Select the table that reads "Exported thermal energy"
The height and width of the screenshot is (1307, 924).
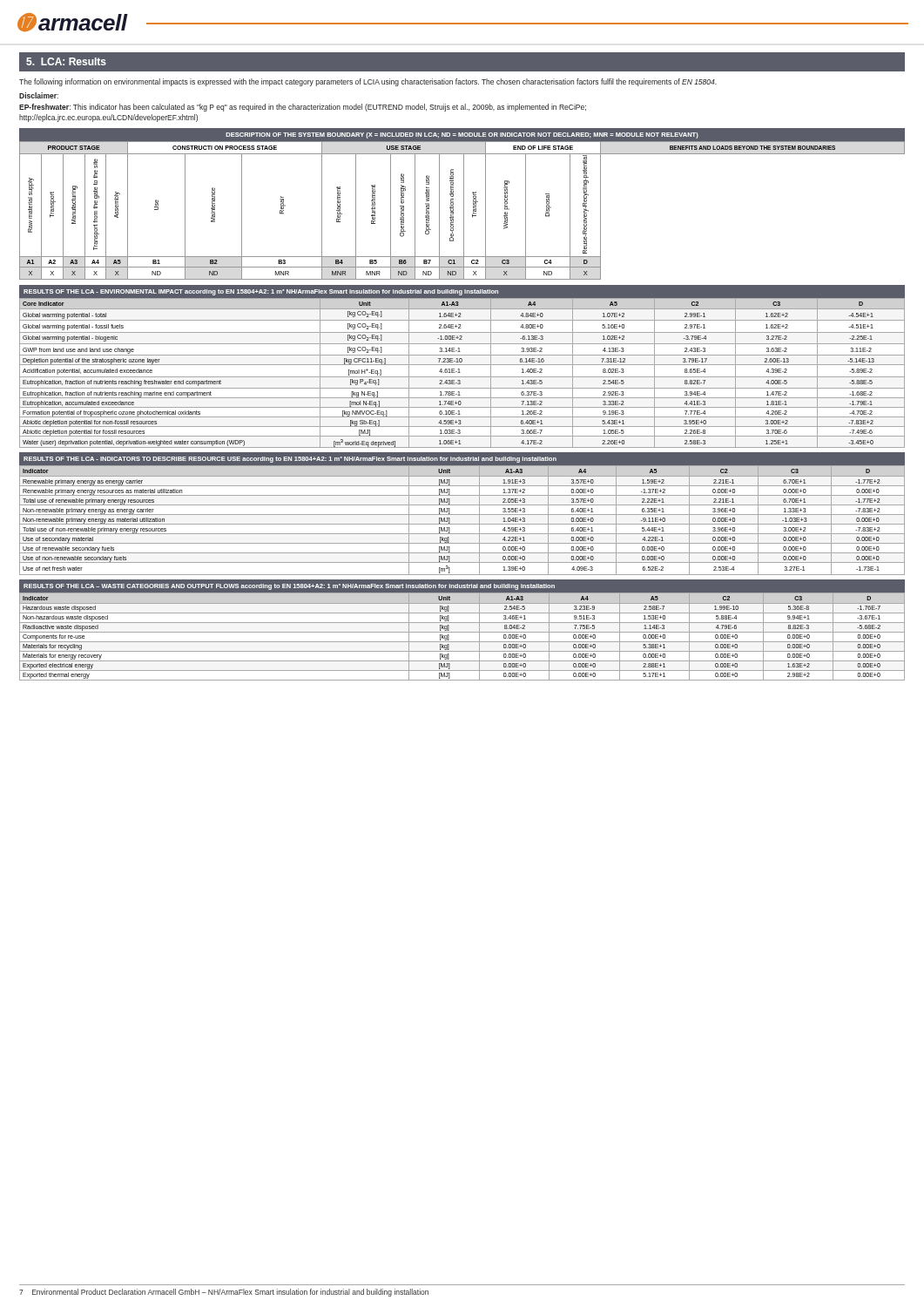coord(462,630)
